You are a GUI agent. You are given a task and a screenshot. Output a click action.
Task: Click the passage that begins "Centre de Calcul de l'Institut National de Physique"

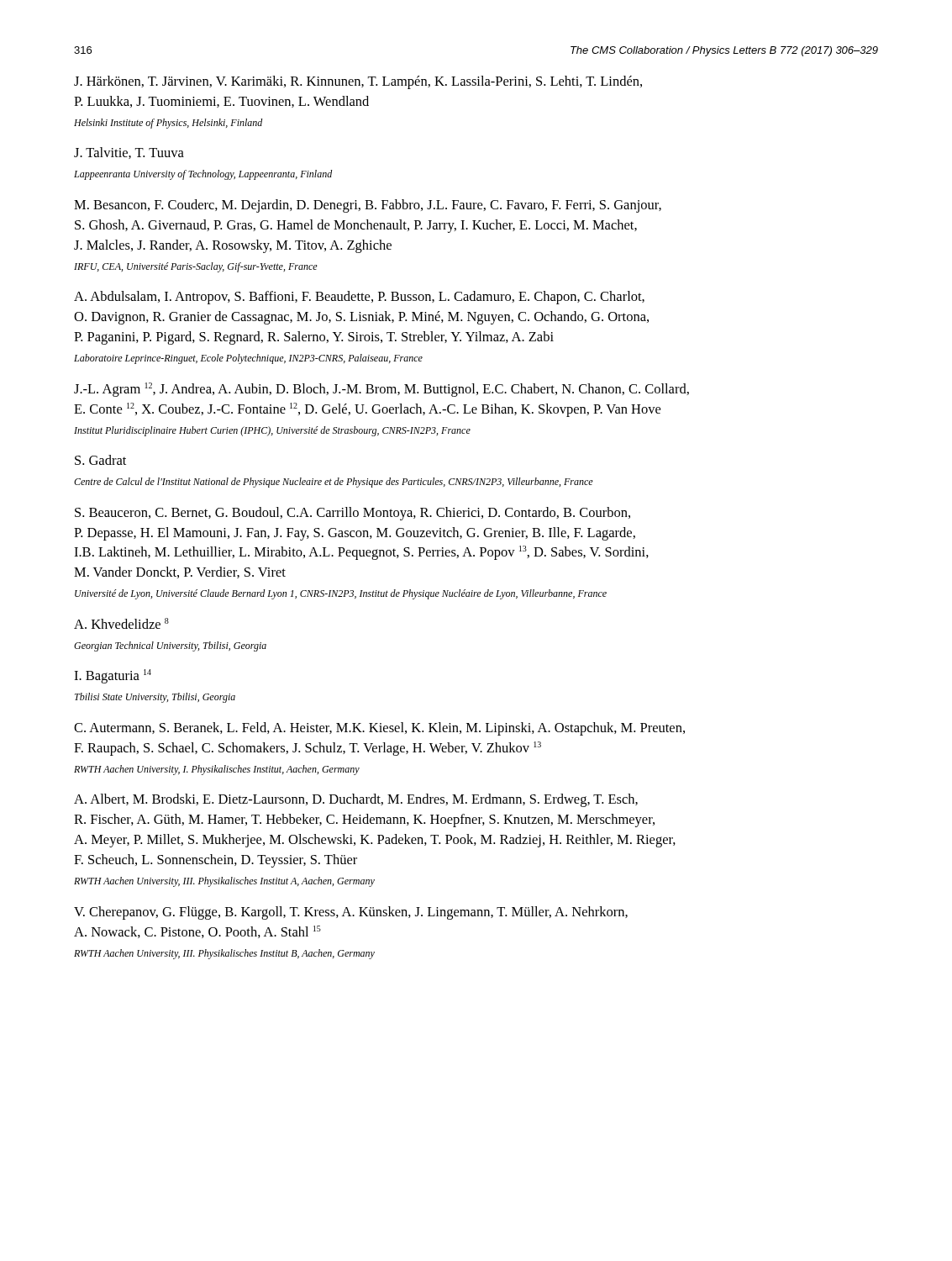pos(333,482)
